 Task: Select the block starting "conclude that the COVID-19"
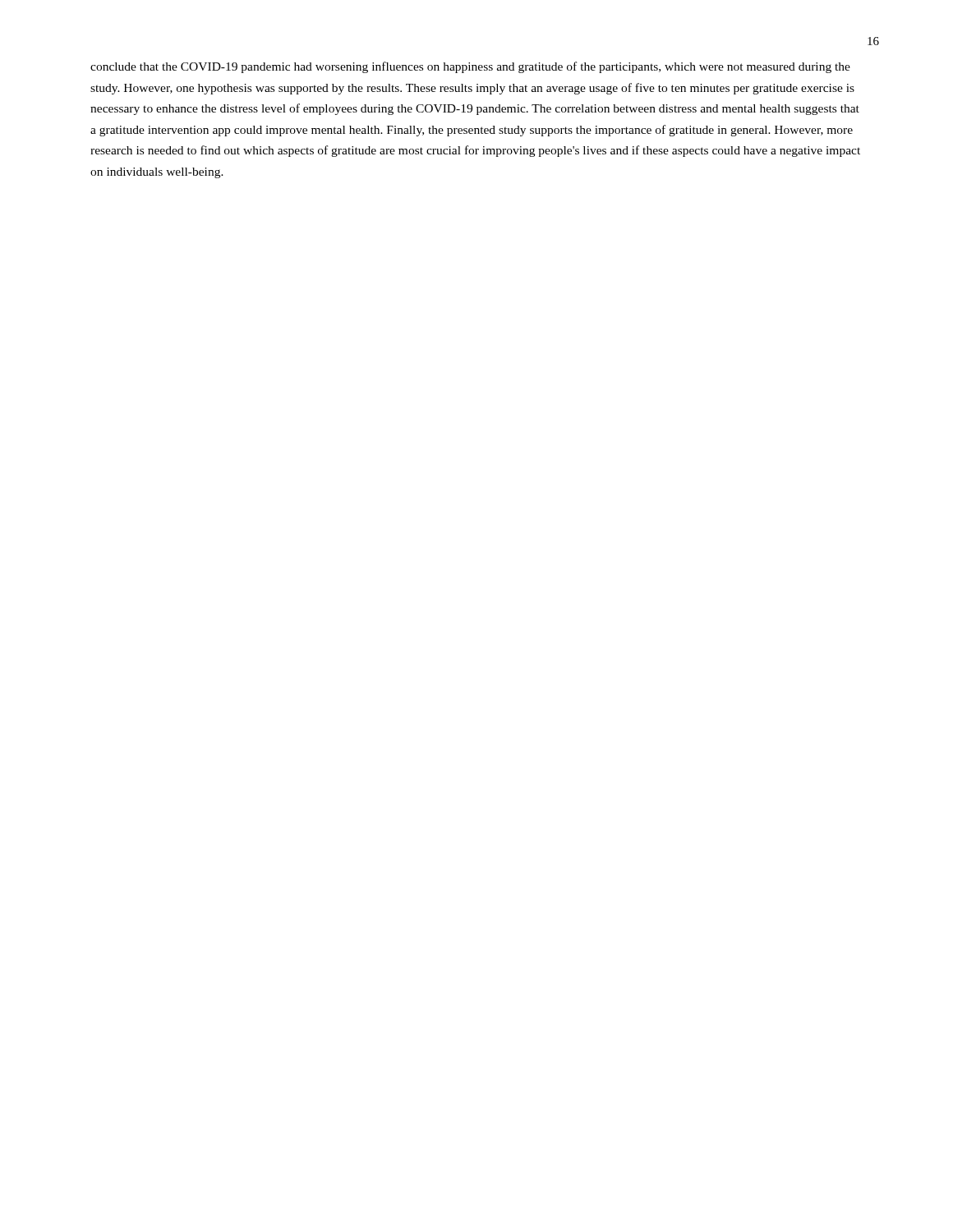475,119
